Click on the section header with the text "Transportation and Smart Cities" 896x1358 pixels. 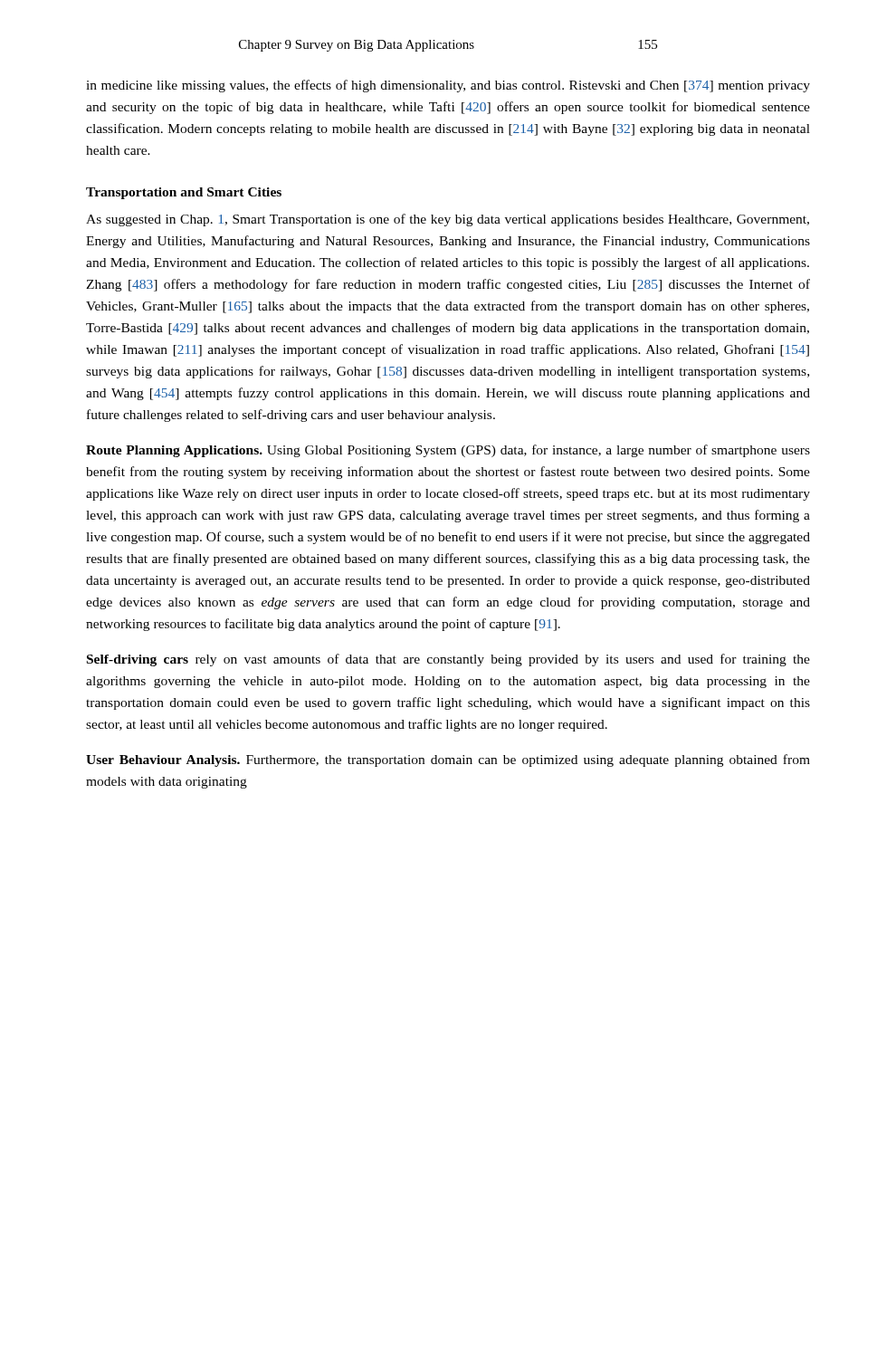184,192
